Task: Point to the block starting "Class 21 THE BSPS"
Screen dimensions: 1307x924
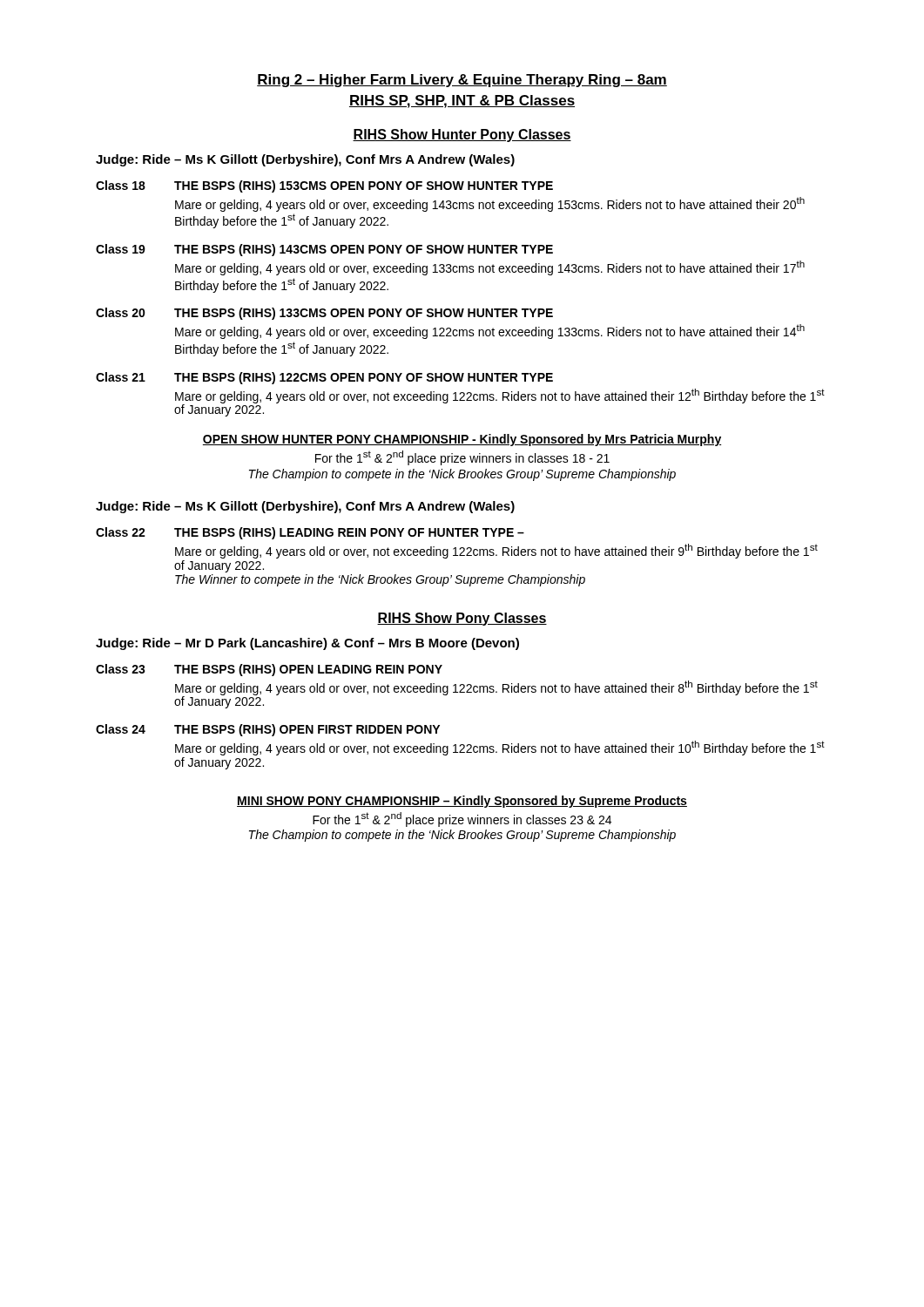Action: (x=462, y=393)
